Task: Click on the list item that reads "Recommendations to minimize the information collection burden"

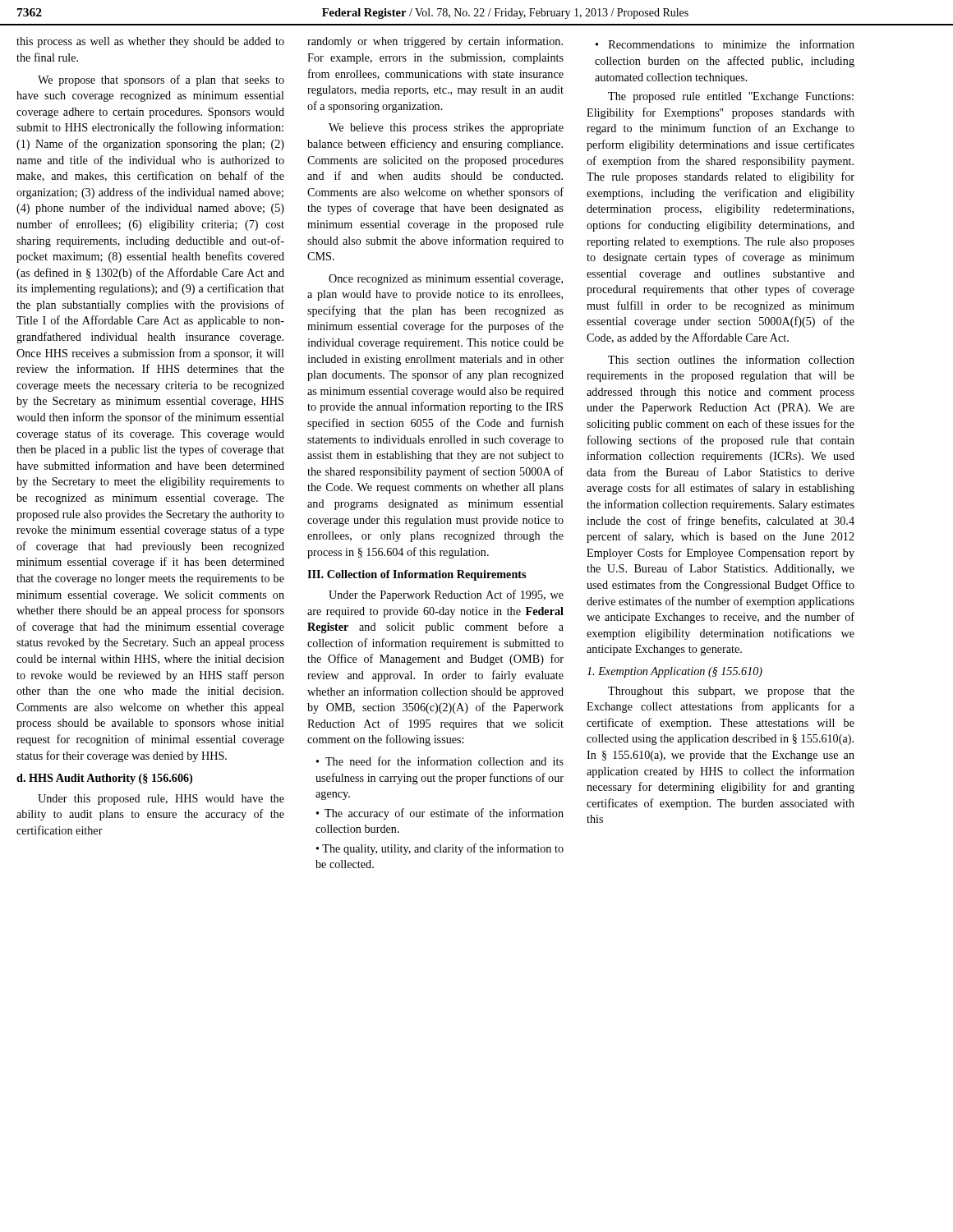Action: pos(725,61)
